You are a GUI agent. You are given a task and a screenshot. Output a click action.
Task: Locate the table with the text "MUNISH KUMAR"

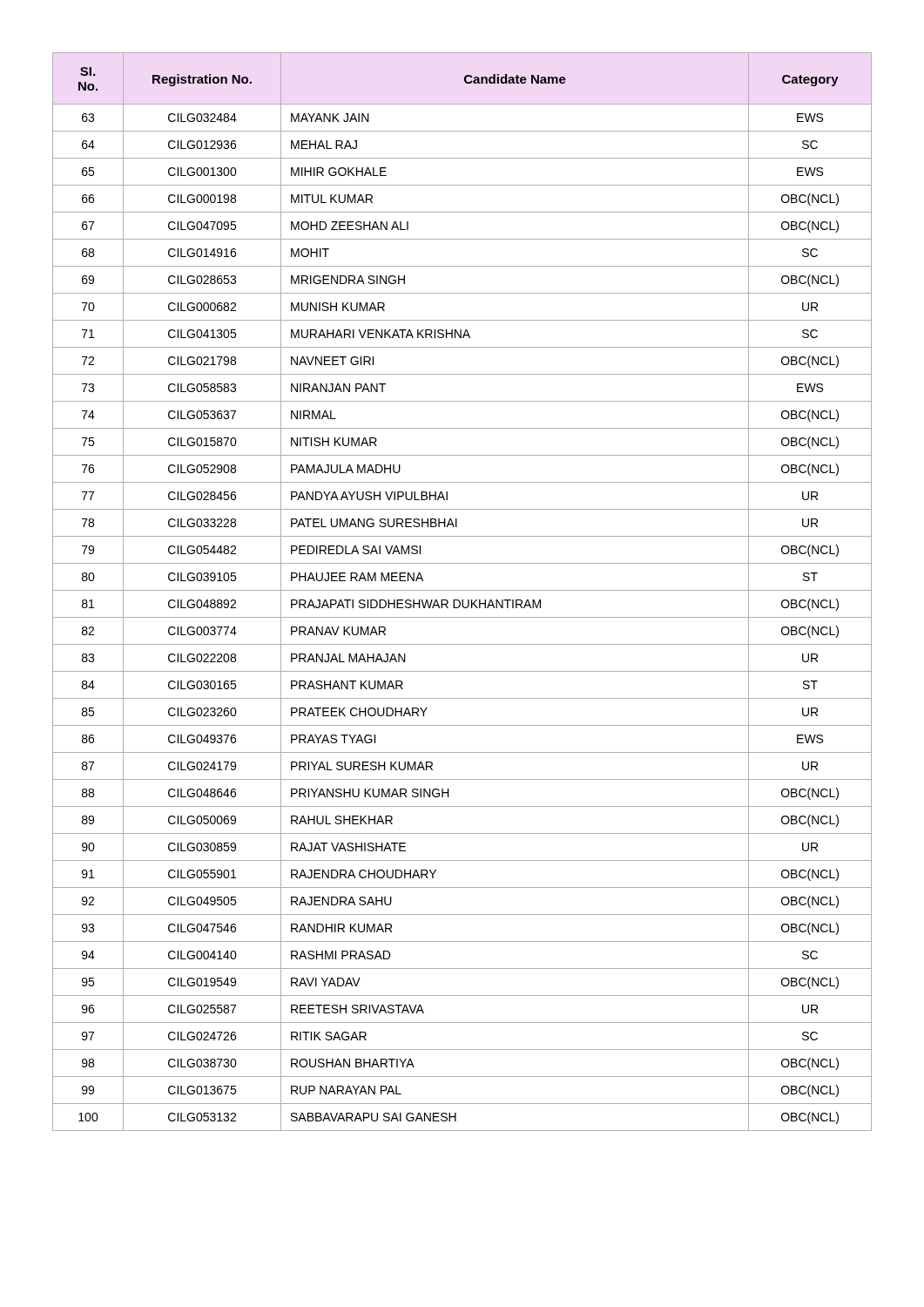coord(462,592)
